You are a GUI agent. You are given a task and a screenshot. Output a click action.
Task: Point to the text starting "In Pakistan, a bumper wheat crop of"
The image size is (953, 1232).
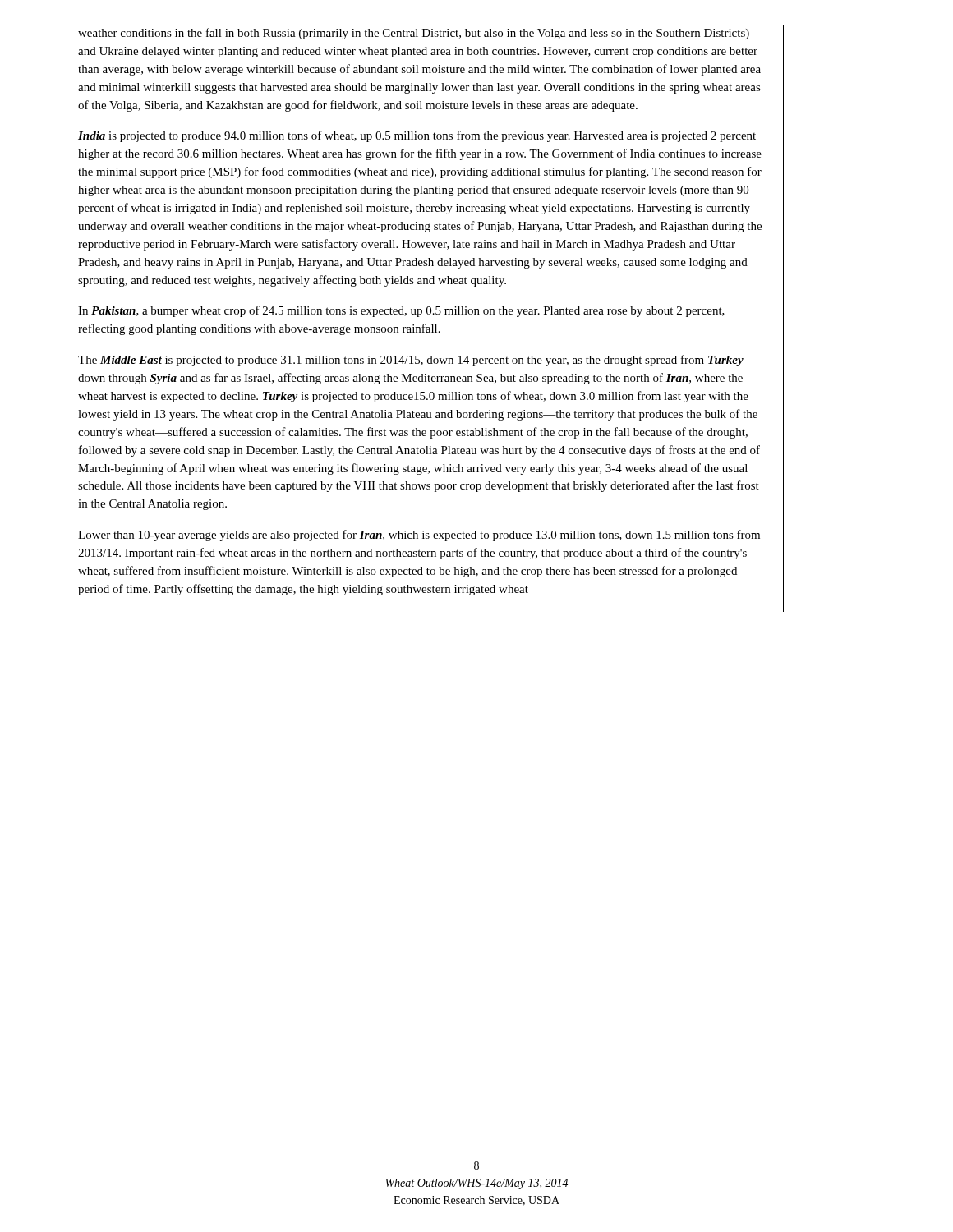[x=401, y=320]
